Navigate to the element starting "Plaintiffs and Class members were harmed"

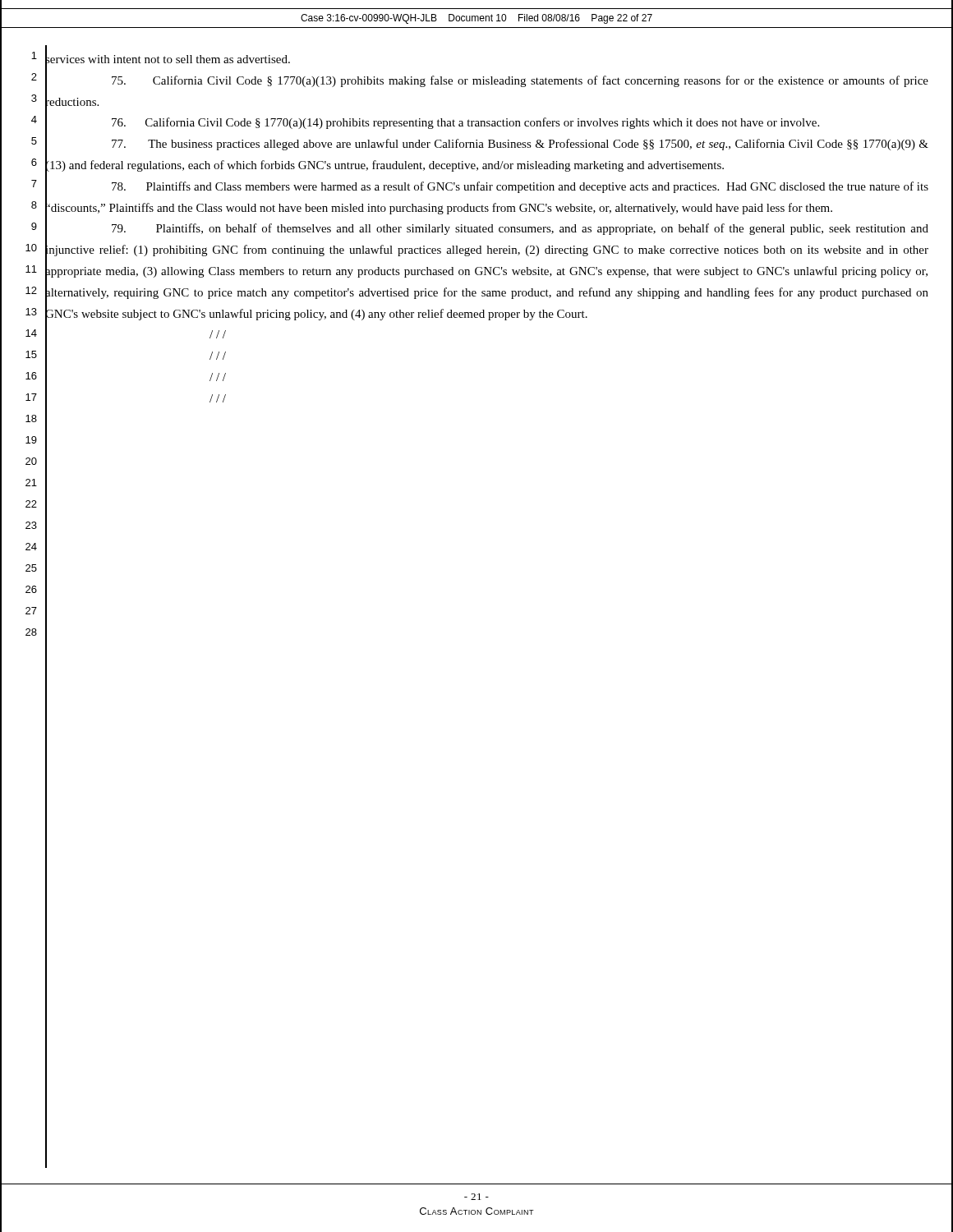[487, 197]
